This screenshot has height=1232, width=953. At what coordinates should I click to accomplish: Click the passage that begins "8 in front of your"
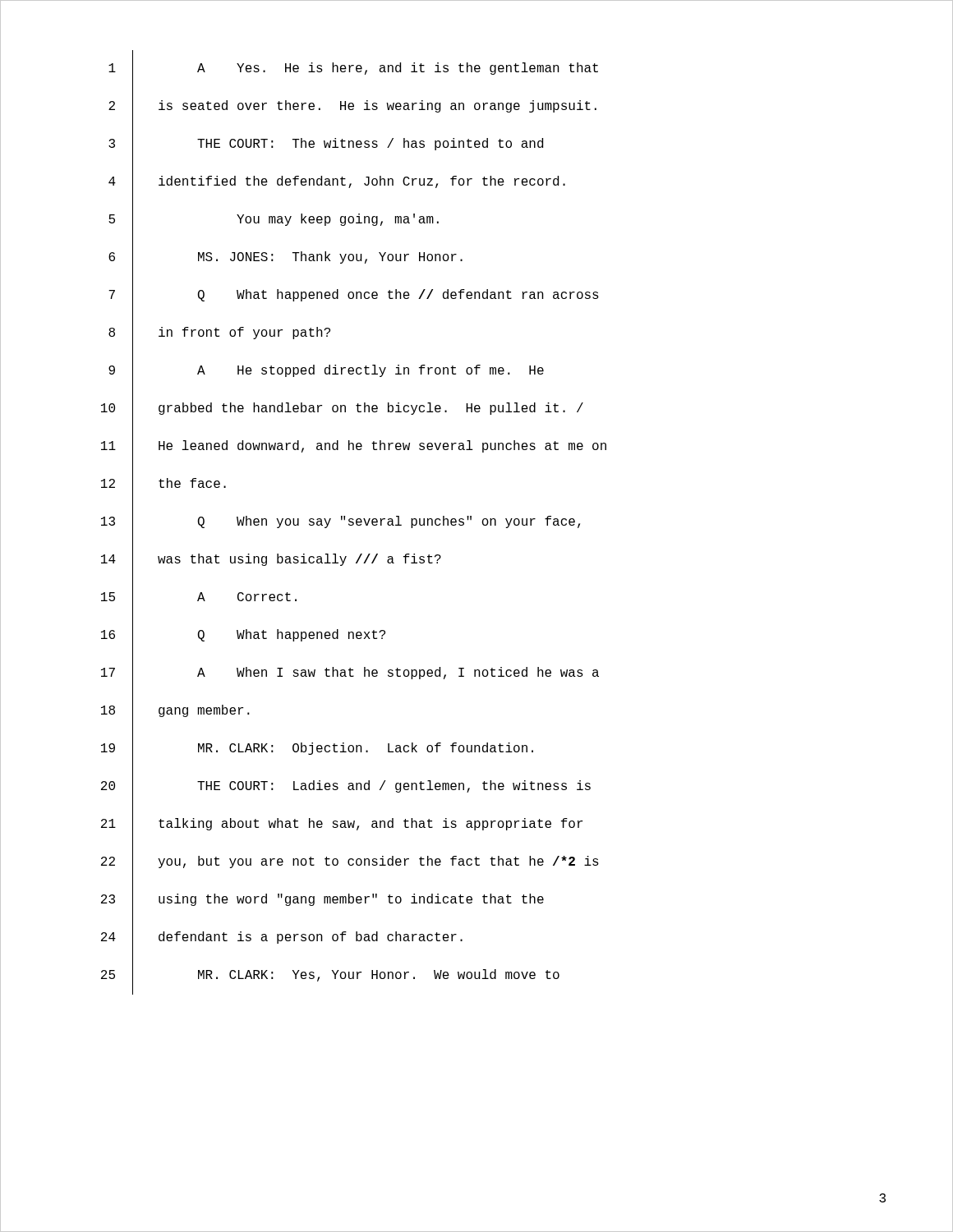[219, 333]
